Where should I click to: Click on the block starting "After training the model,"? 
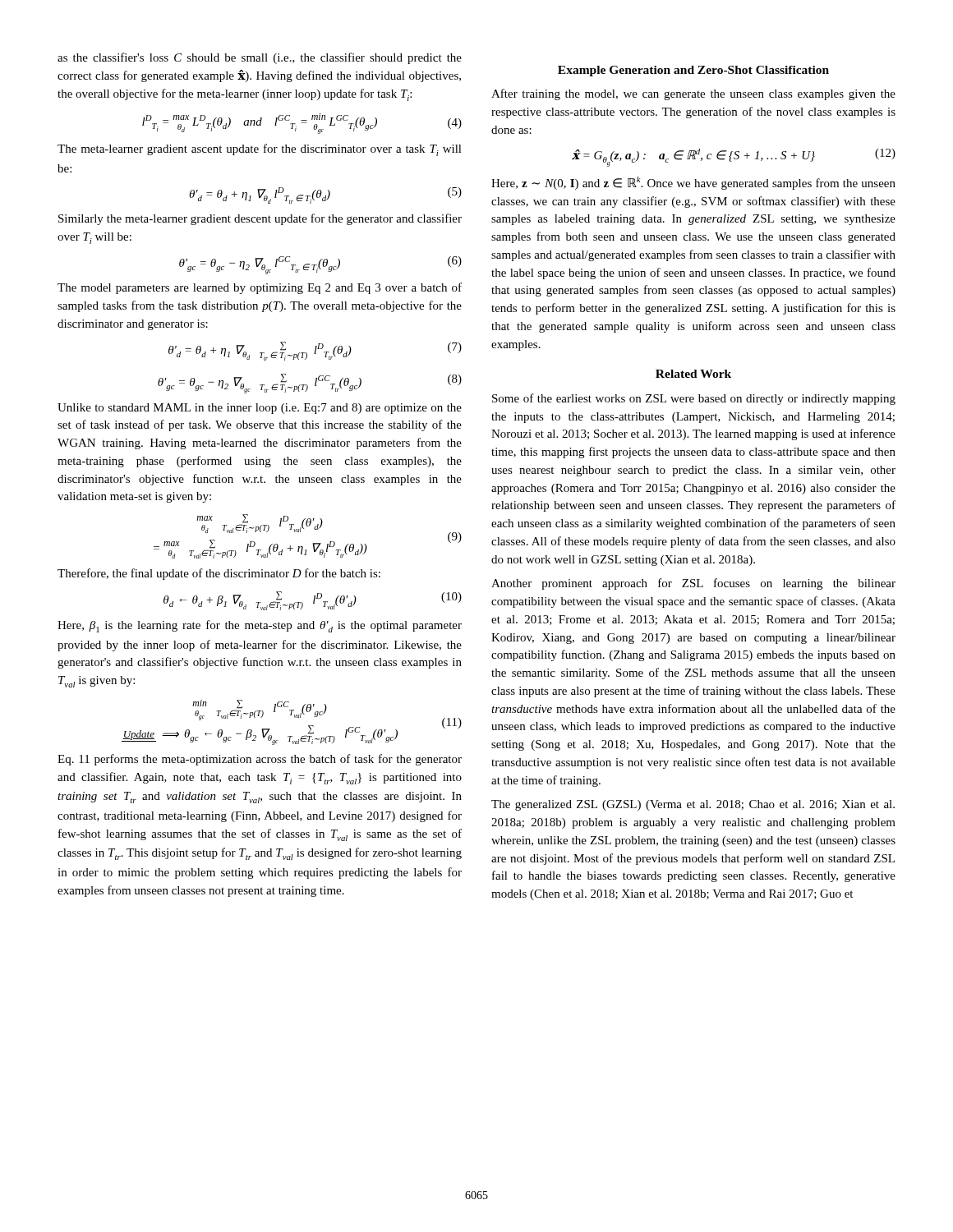[693, 113]
